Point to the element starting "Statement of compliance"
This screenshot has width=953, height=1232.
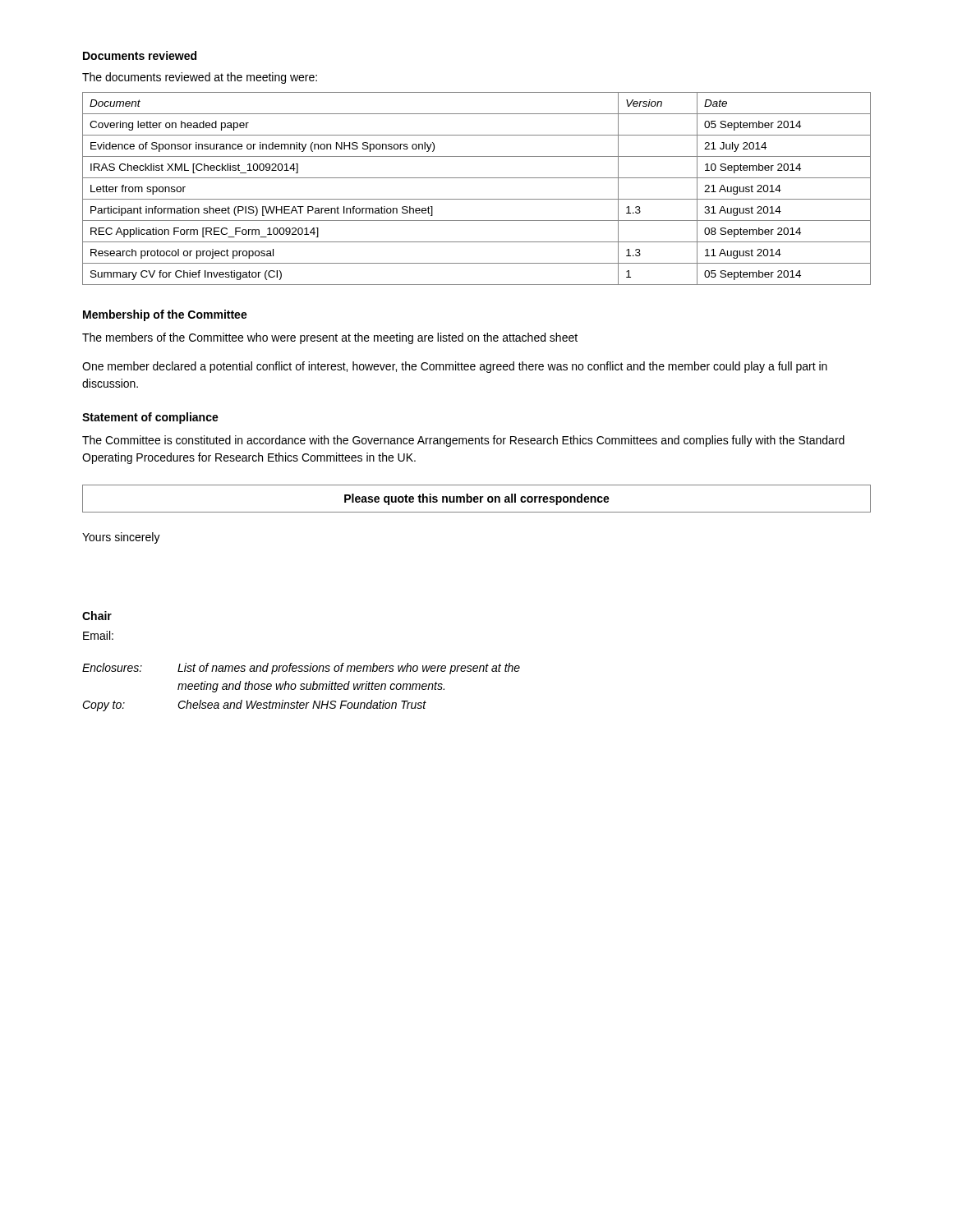pyautogui.click(x=150, y=417)
